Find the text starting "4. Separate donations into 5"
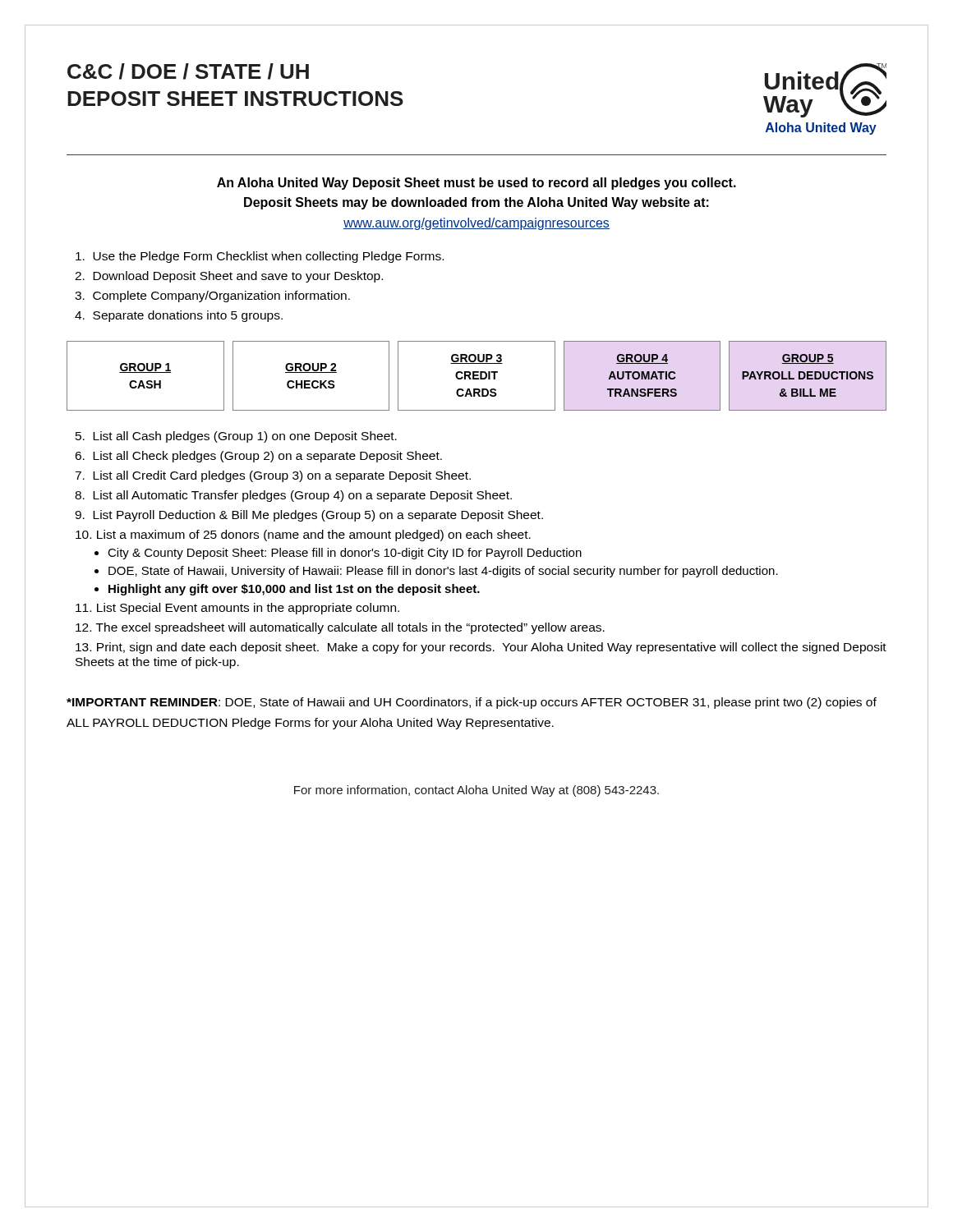The height and width of the screenshot is (1232, 953). (179, 315)
